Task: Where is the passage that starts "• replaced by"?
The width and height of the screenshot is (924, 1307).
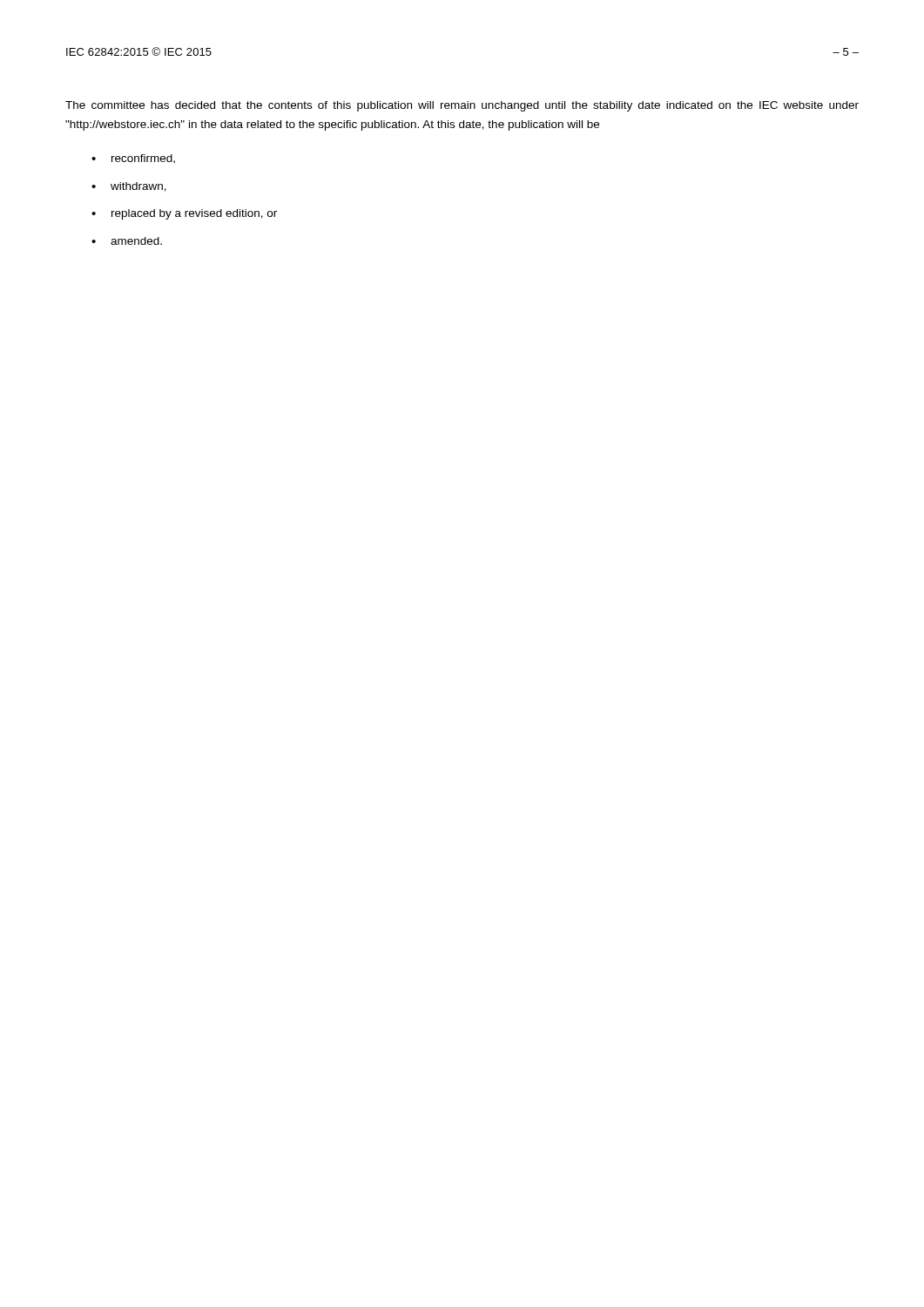Action: pos(184,214)
